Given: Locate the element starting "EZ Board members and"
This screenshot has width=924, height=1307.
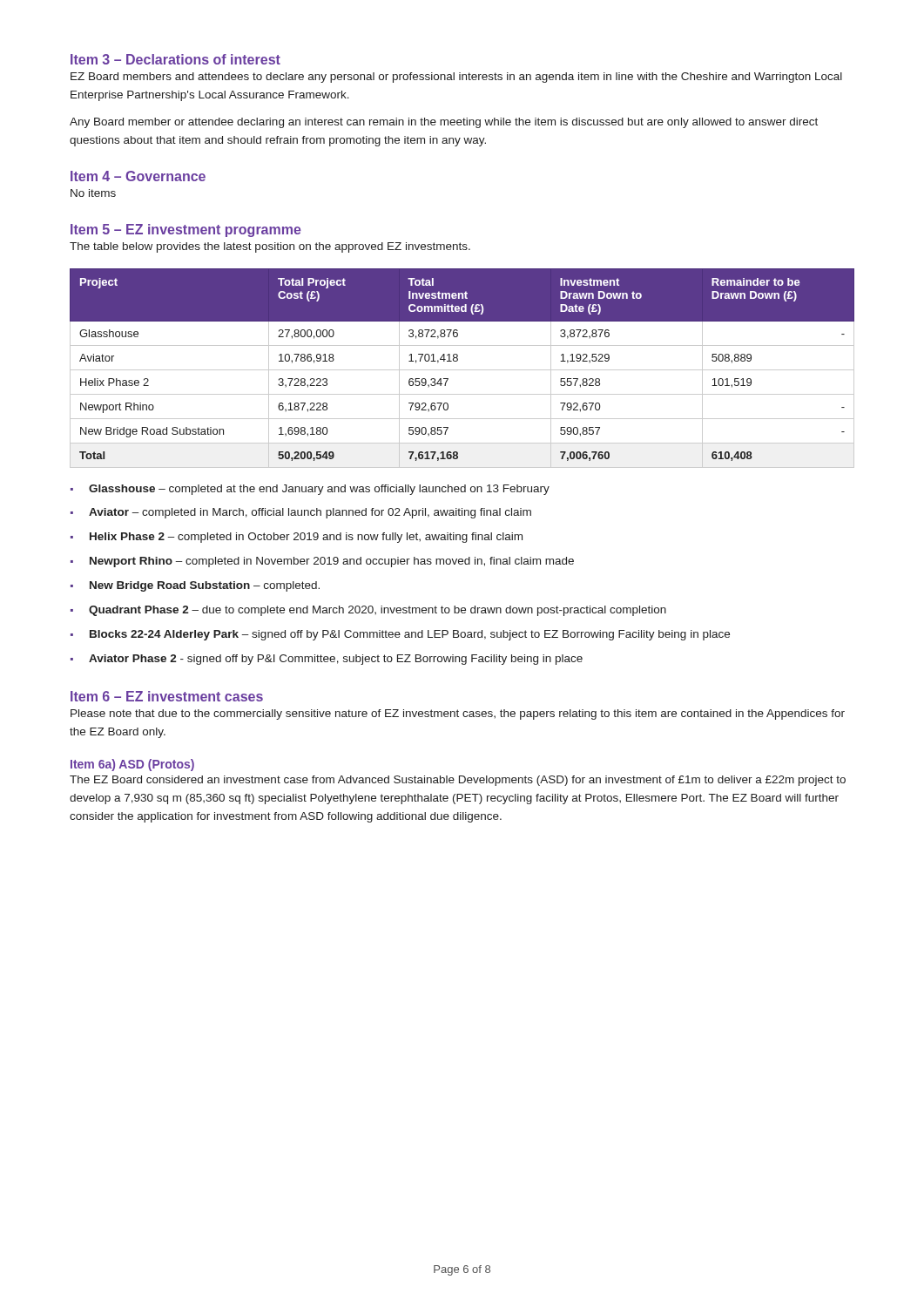Looking at the screenshot, I should click(x=456, y=85).
